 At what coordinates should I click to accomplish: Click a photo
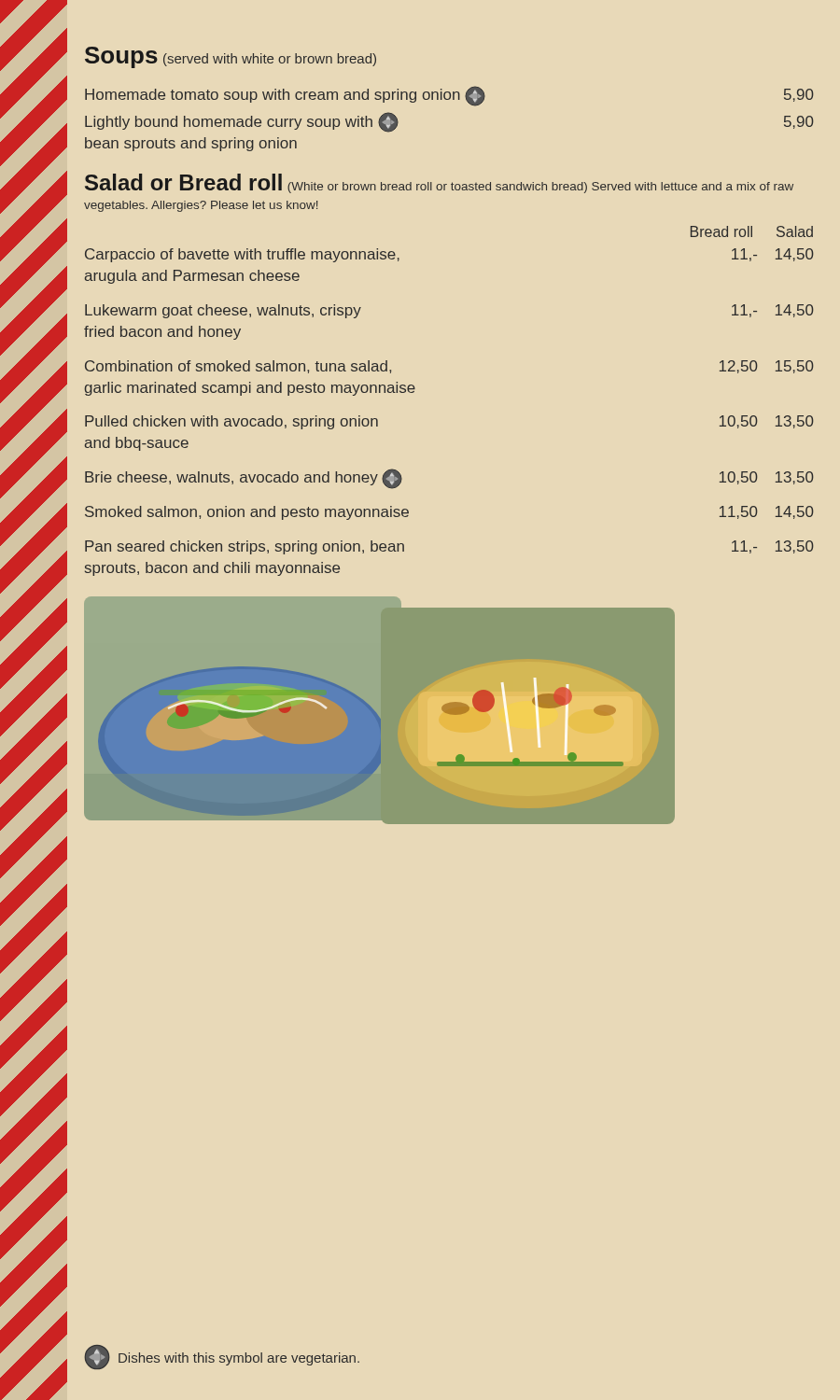tap(449, 710)
